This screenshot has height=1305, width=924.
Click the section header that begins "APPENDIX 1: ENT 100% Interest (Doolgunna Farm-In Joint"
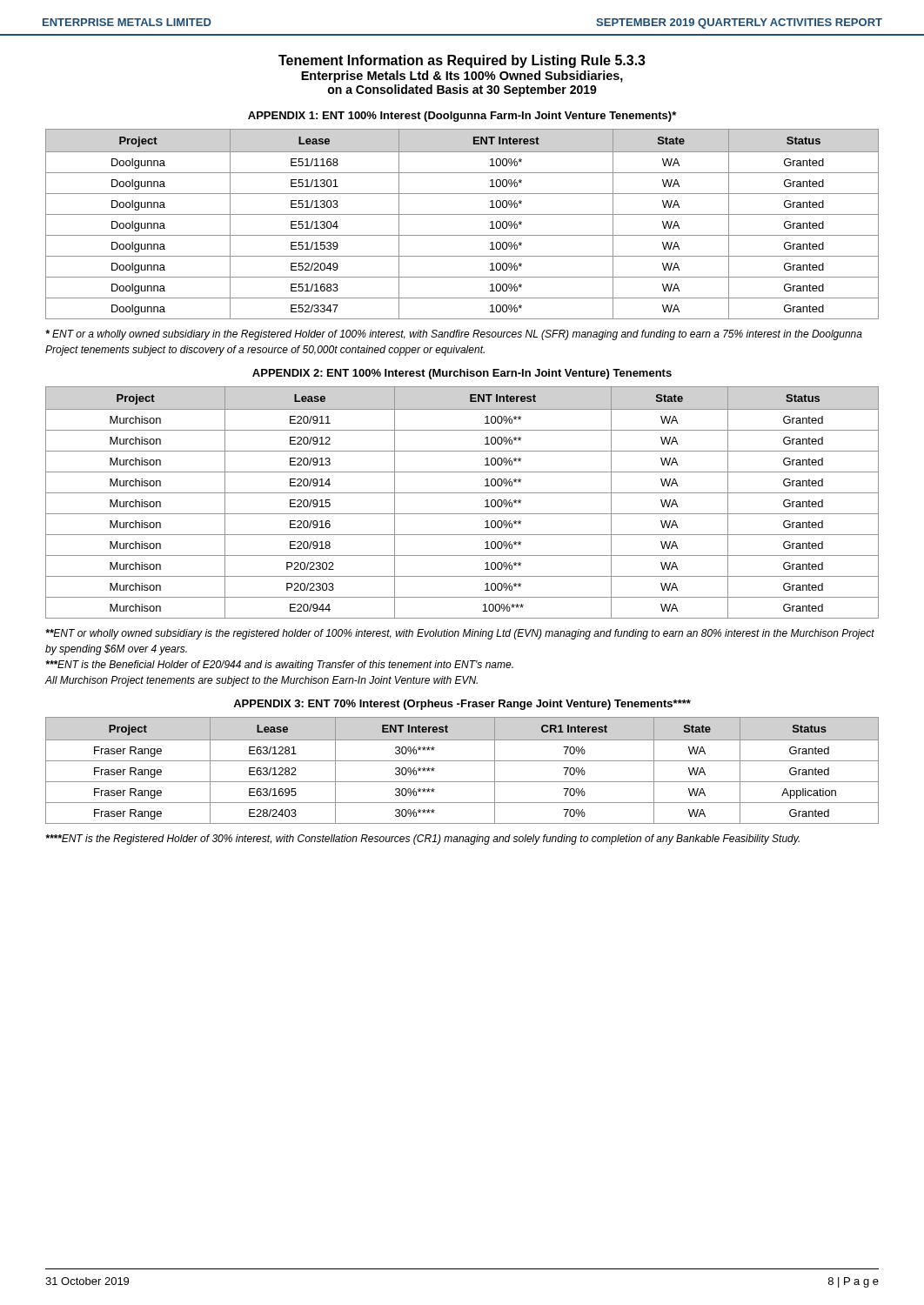462,115
